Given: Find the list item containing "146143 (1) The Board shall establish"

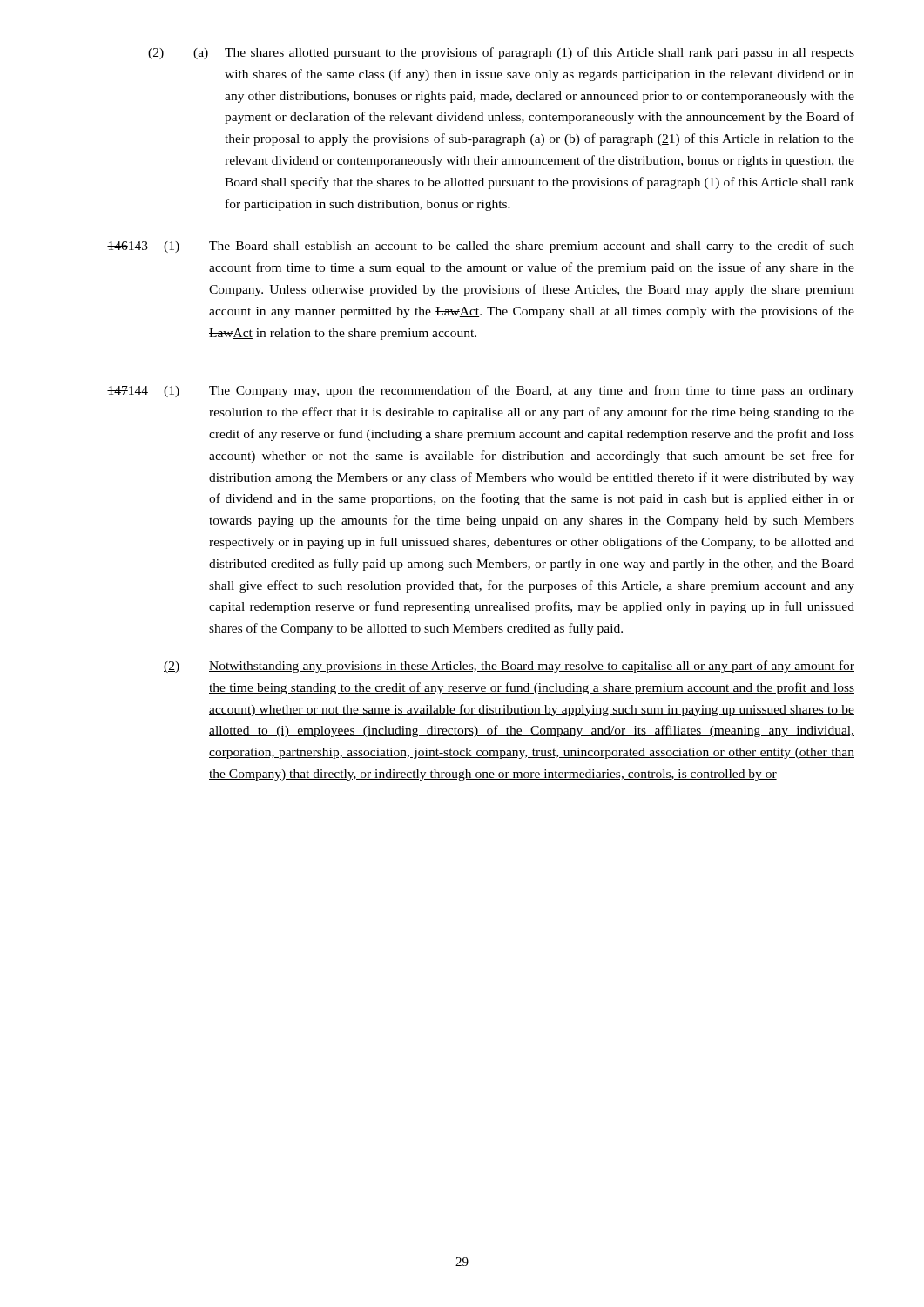Looking at the screenshot, I should coord(462,297).
